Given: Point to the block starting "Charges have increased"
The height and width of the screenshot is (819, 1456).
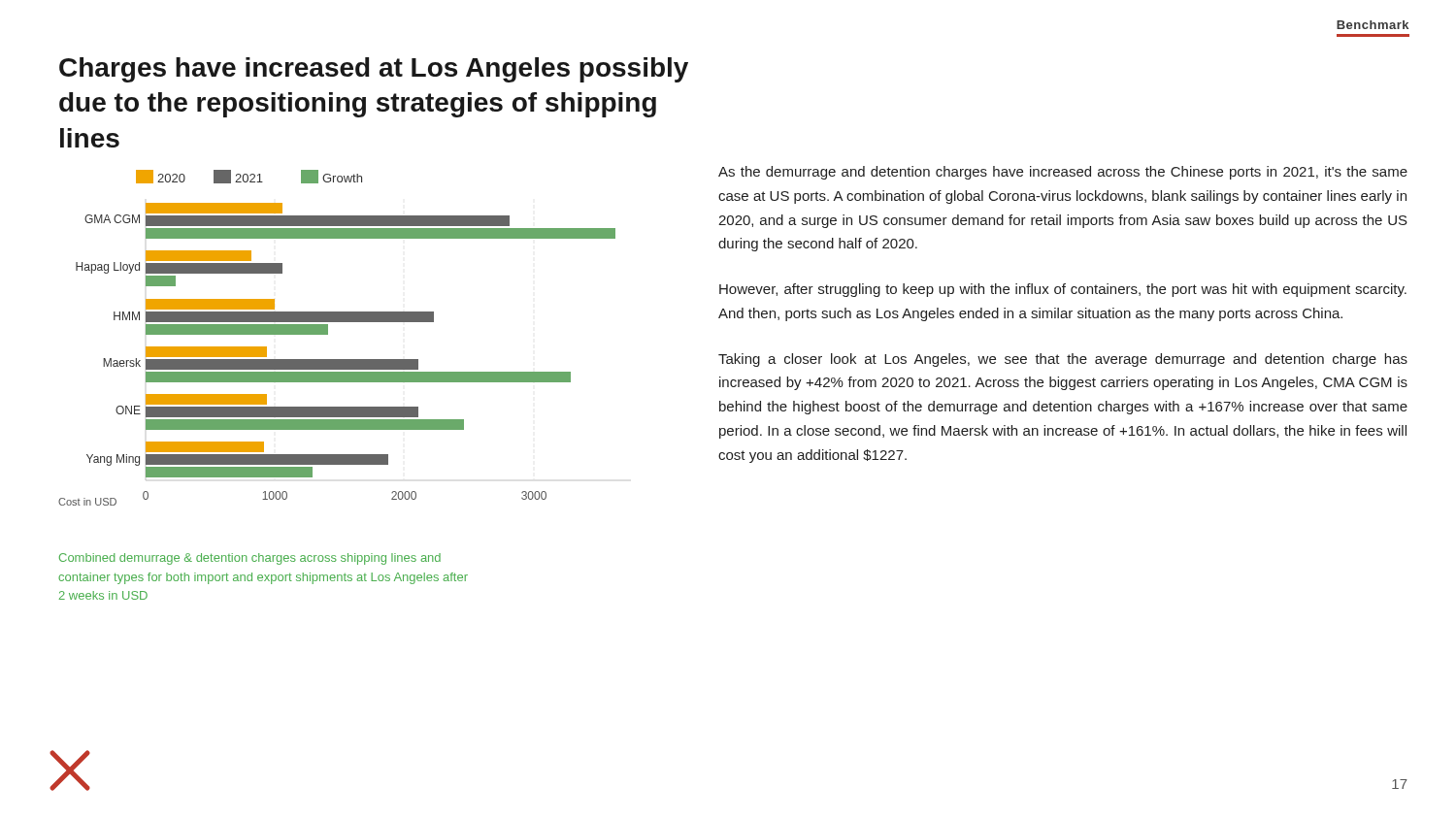Looking at the screenshot, I should [379, 103].
